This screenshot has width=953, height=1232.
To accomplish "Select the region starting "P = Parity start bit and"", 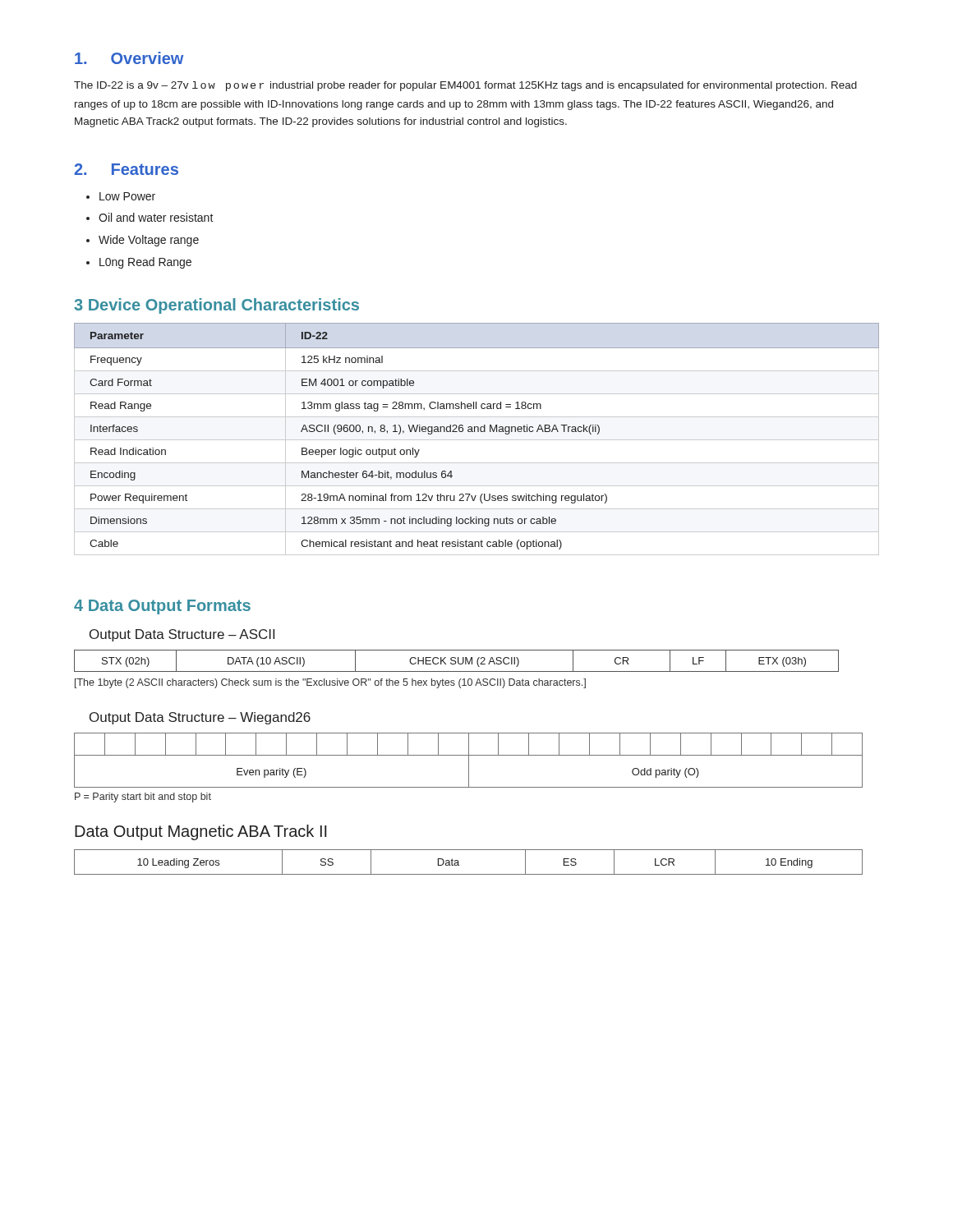I will (476, 797).
